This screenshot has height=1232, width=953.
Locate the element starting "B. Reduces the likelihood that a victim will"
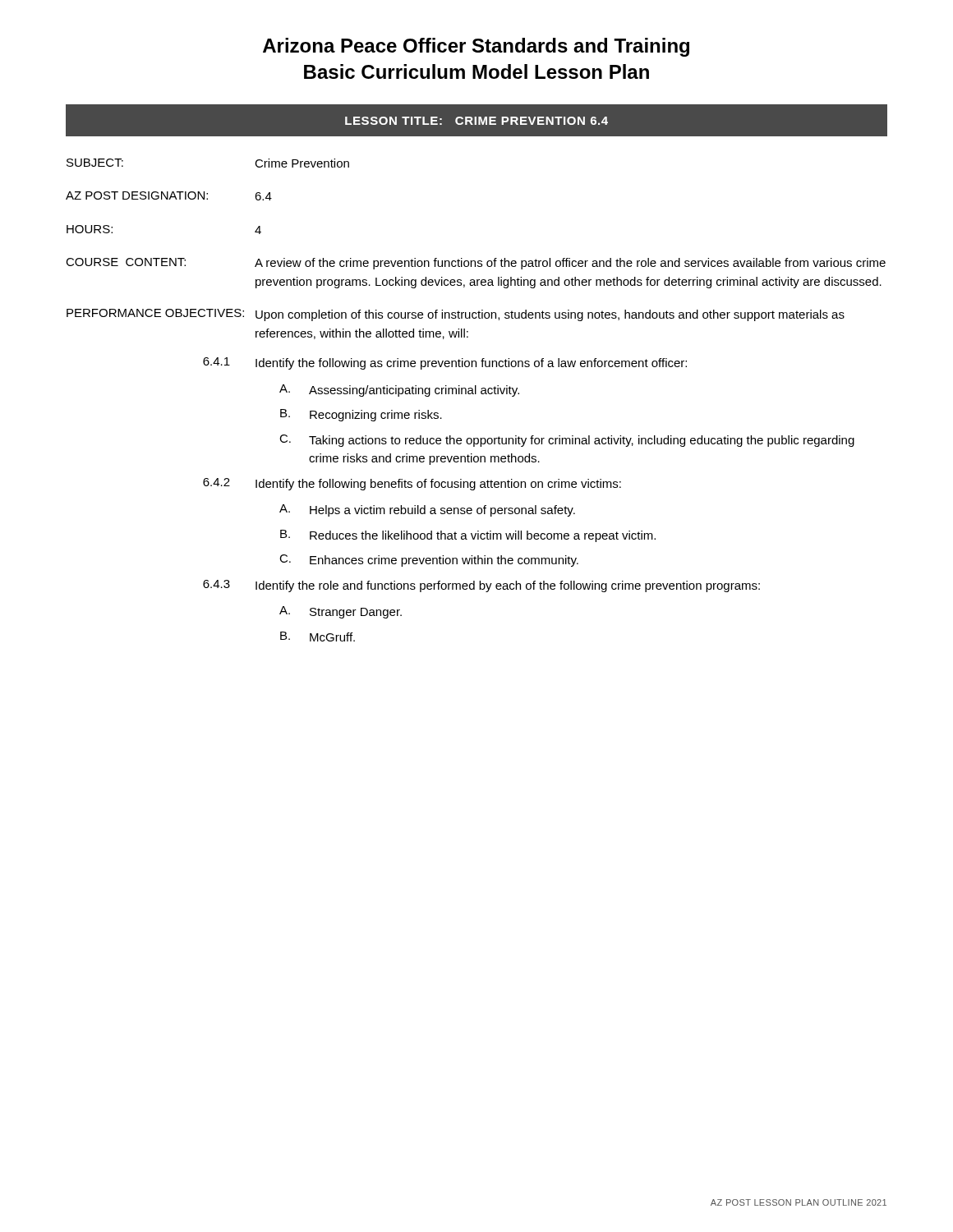(x=583, y=536)
